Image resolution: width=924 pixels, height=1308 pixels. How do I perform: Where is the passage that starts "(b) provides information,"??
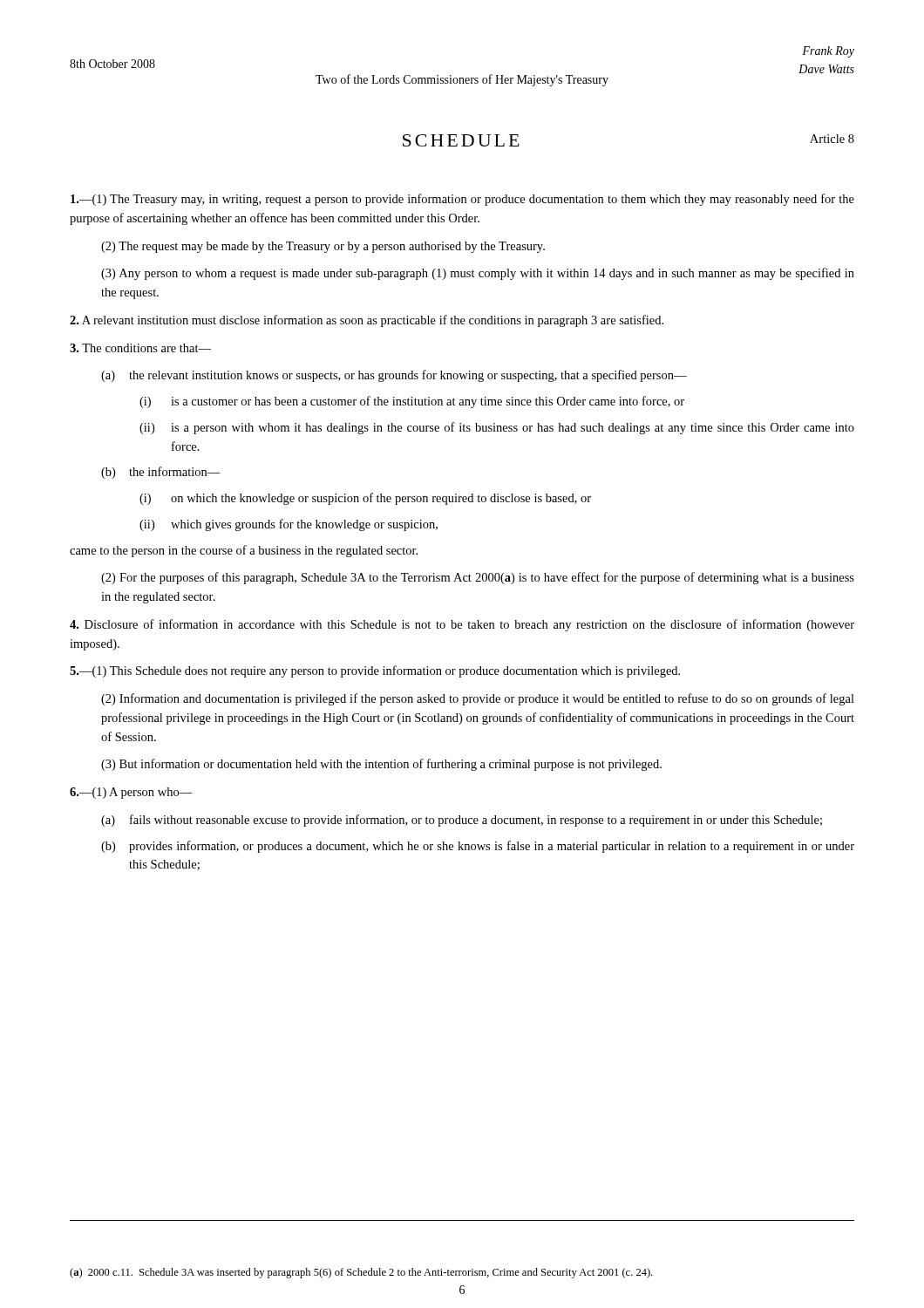tap(478, 856)
